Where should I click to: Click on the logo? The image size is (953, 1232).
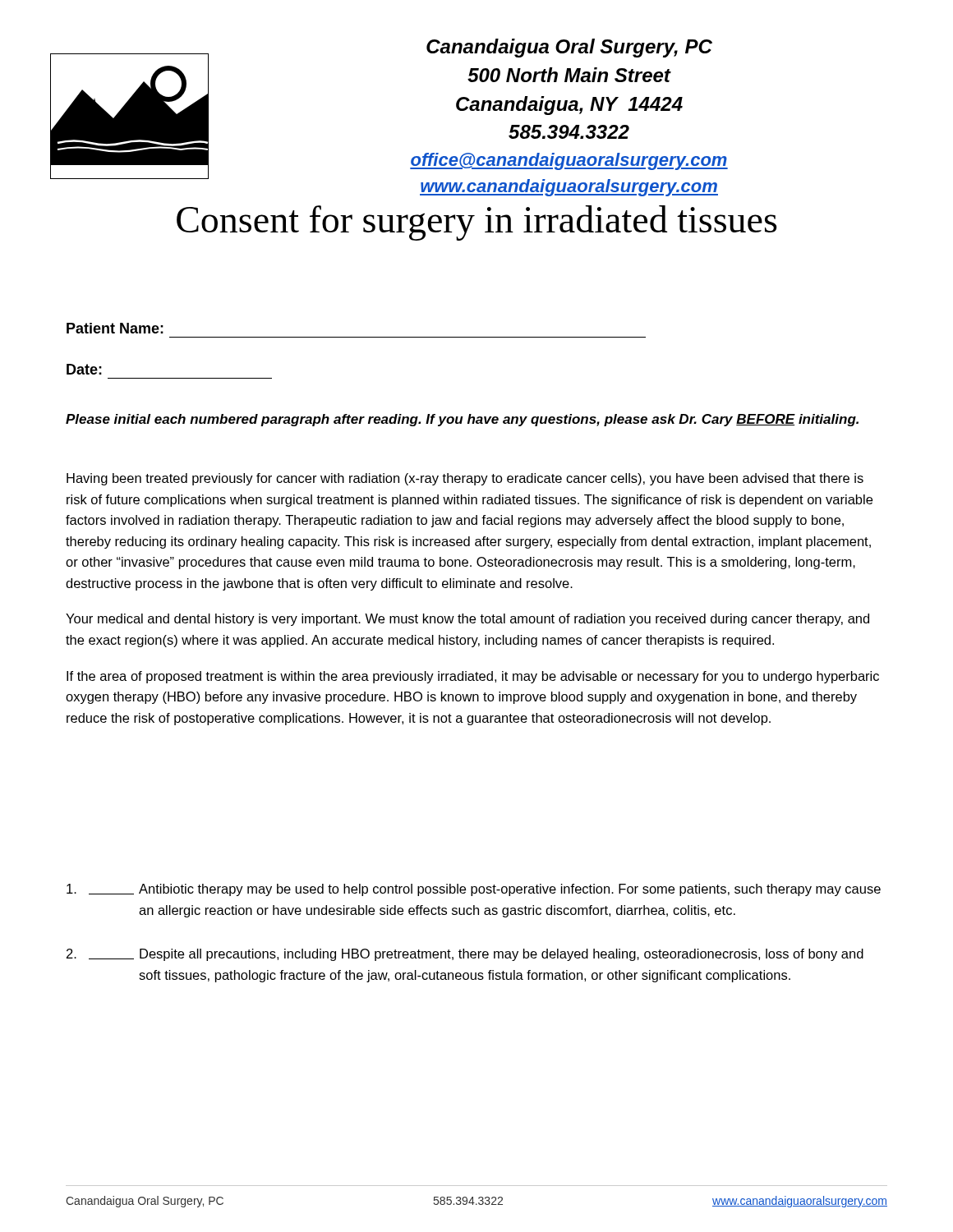[x=129, y=116]
